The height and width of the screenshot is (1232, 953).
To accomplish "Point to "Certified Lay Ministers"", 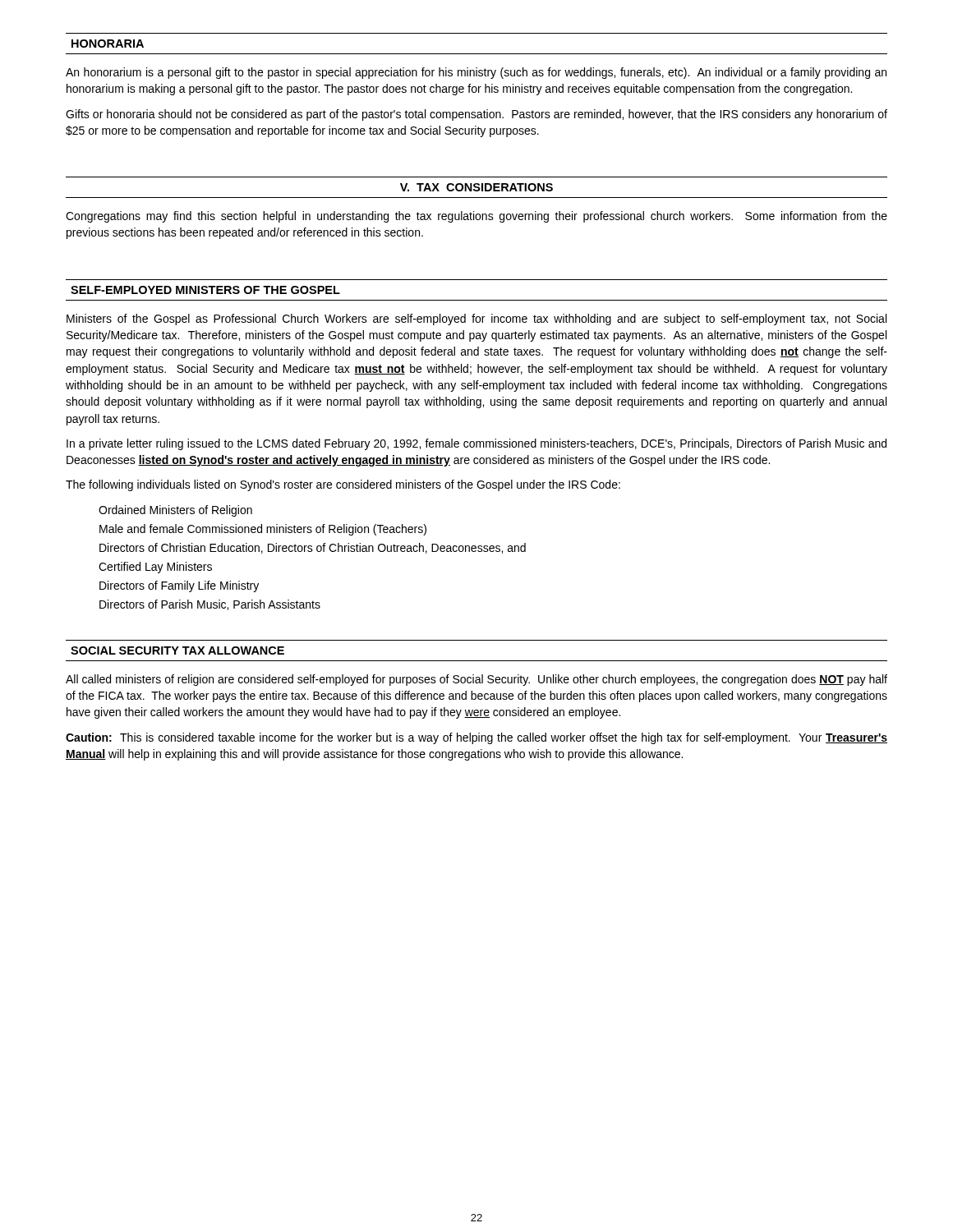I will 155,567.
